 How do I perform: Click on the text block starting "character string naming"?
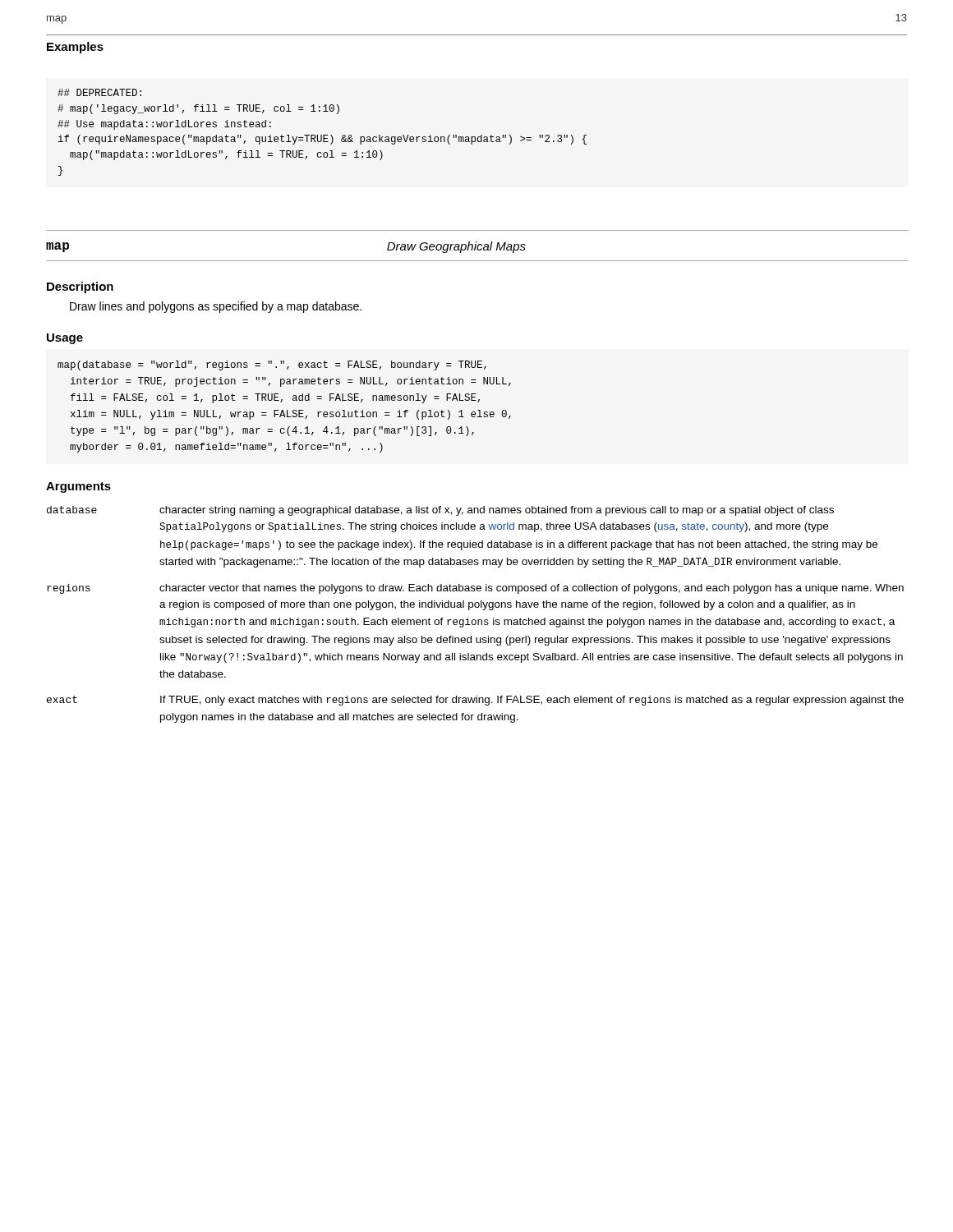point(519,536)
